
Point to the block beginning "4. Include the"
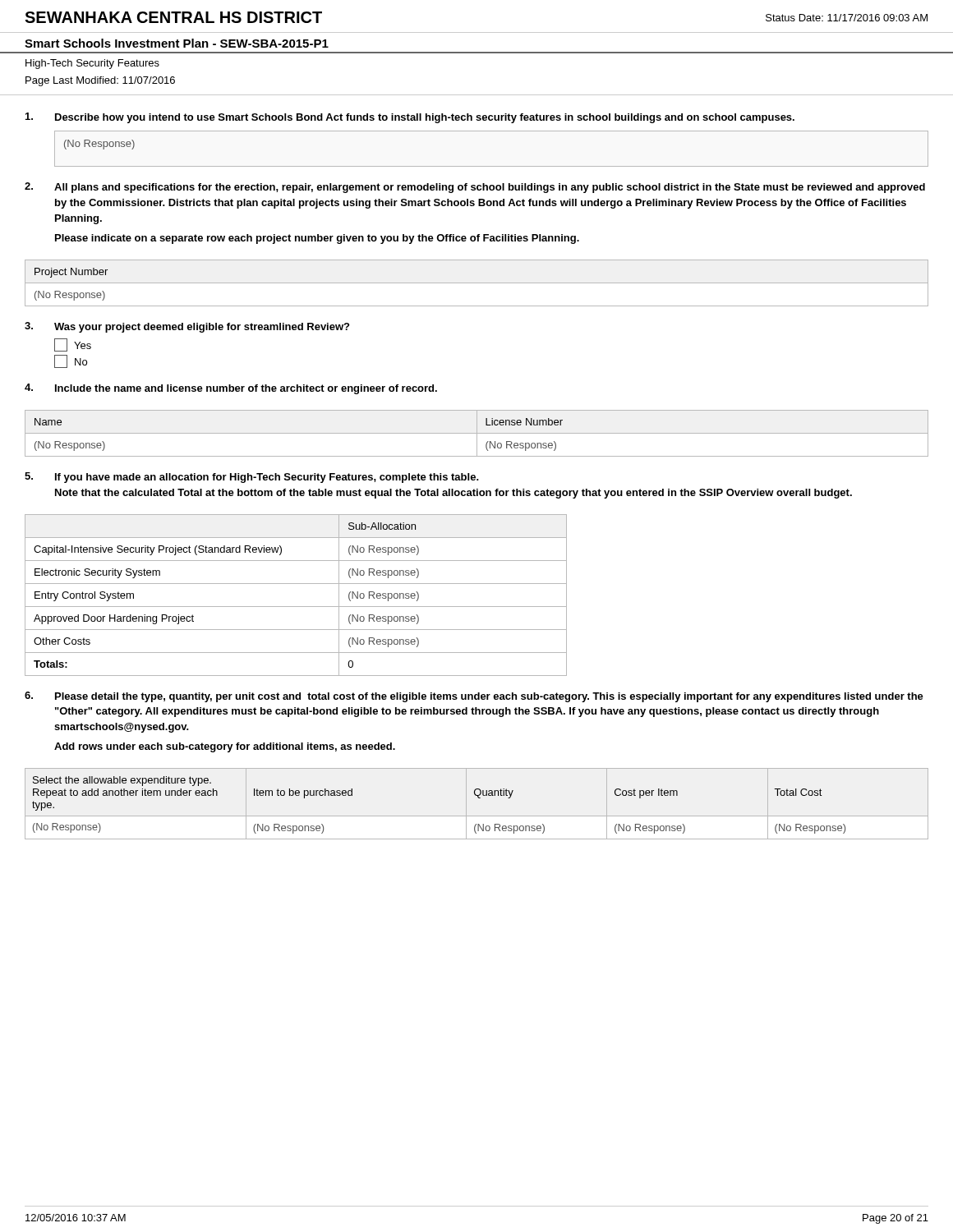[x=231, y=389]
